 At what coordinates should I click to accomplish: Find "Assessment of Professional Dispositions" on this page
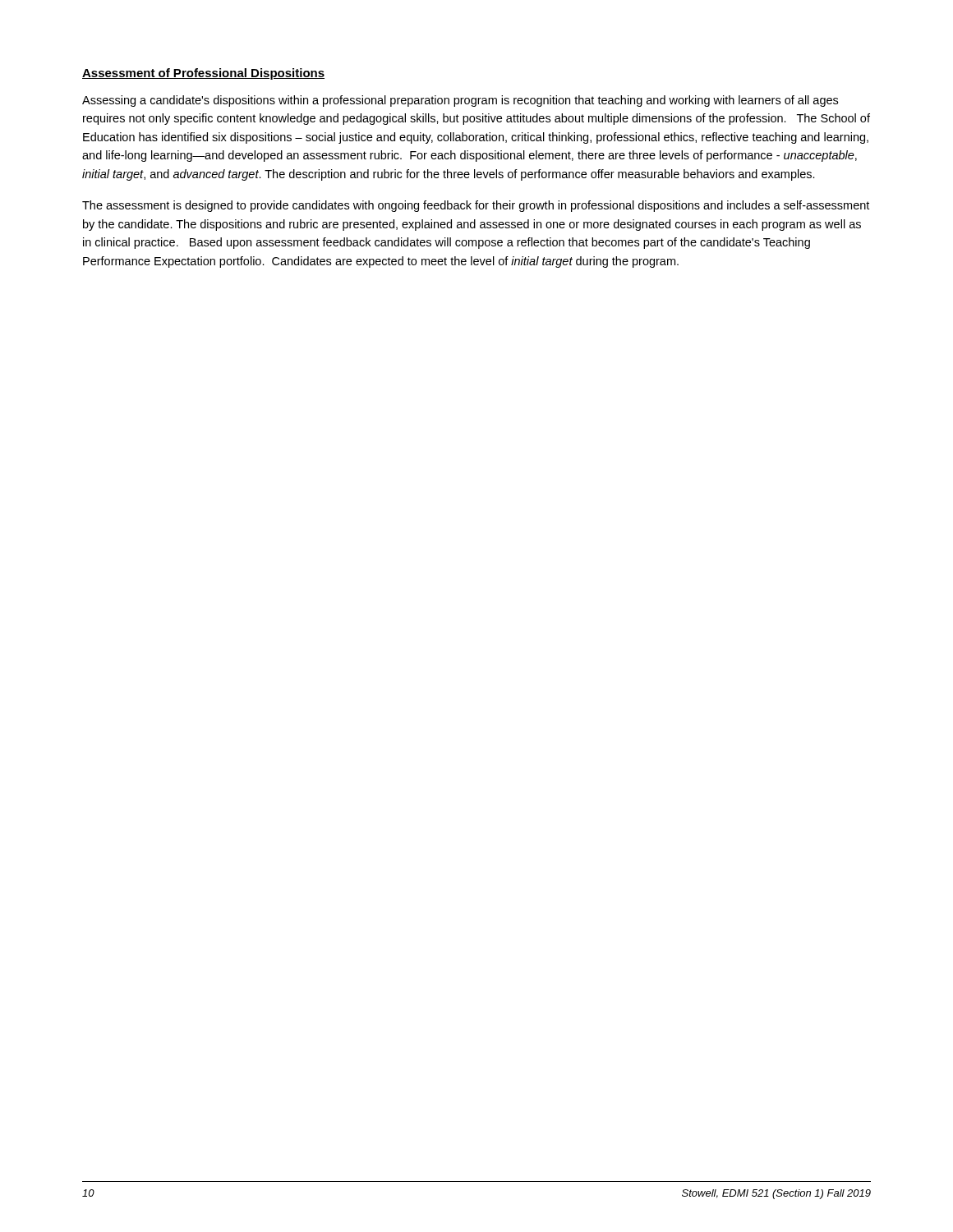click(x=203, y=73)
